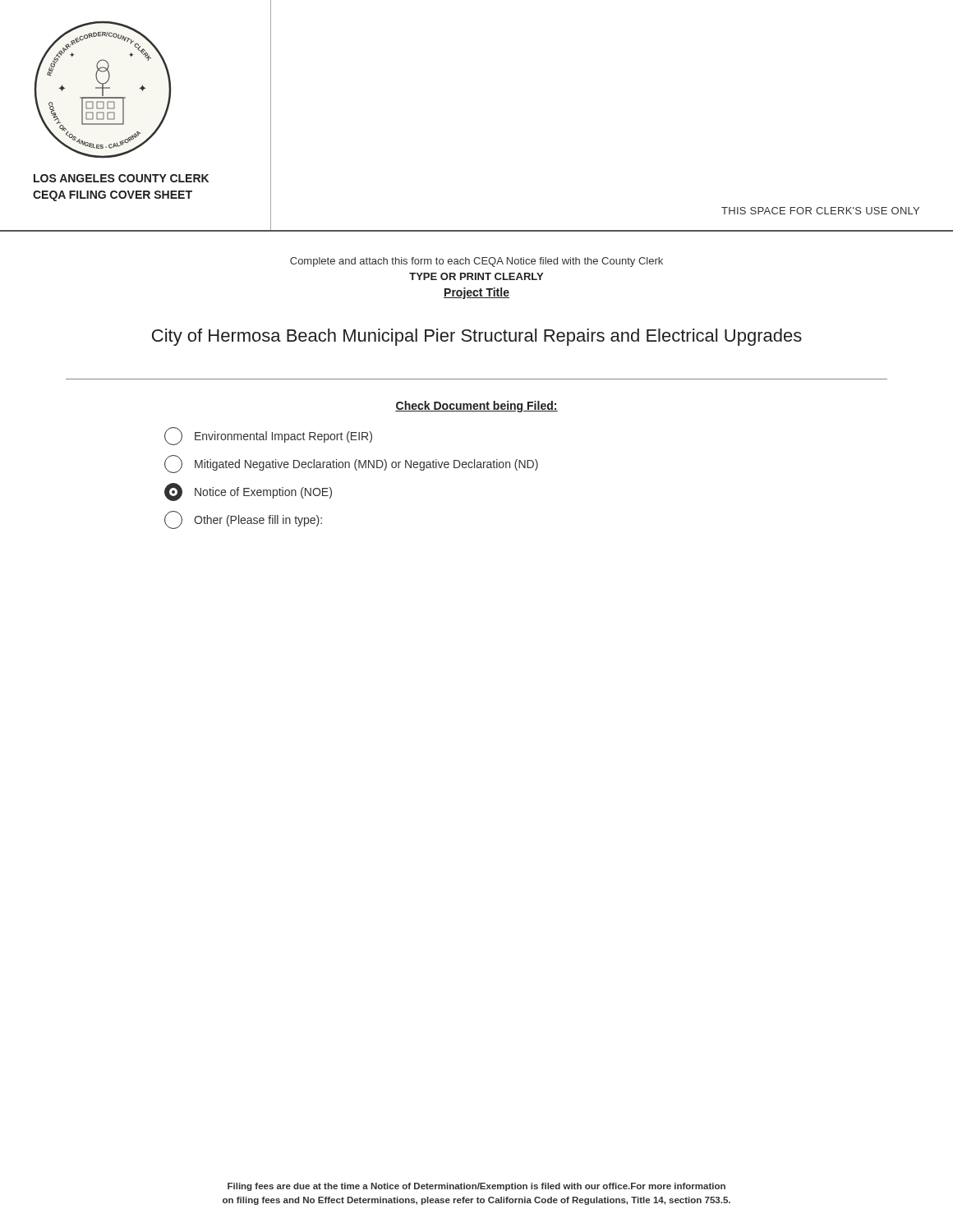This screenshot has height=1232, width=953.
Task: Locate the region starting "Mitigated Negative Declaration"
Action: (x=351, y=464)
